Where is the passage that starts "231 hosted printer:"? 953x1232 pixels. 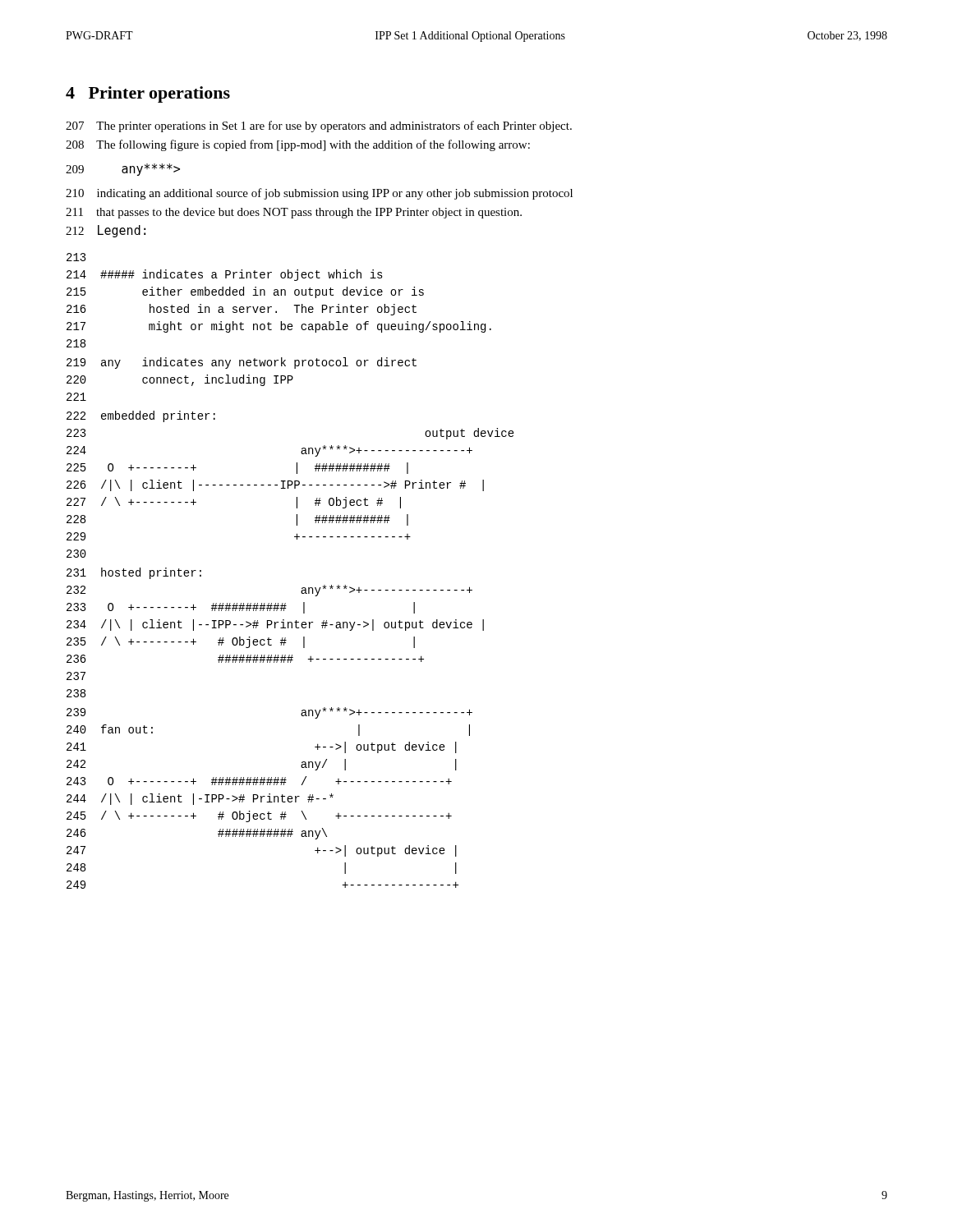coord(476,634)
